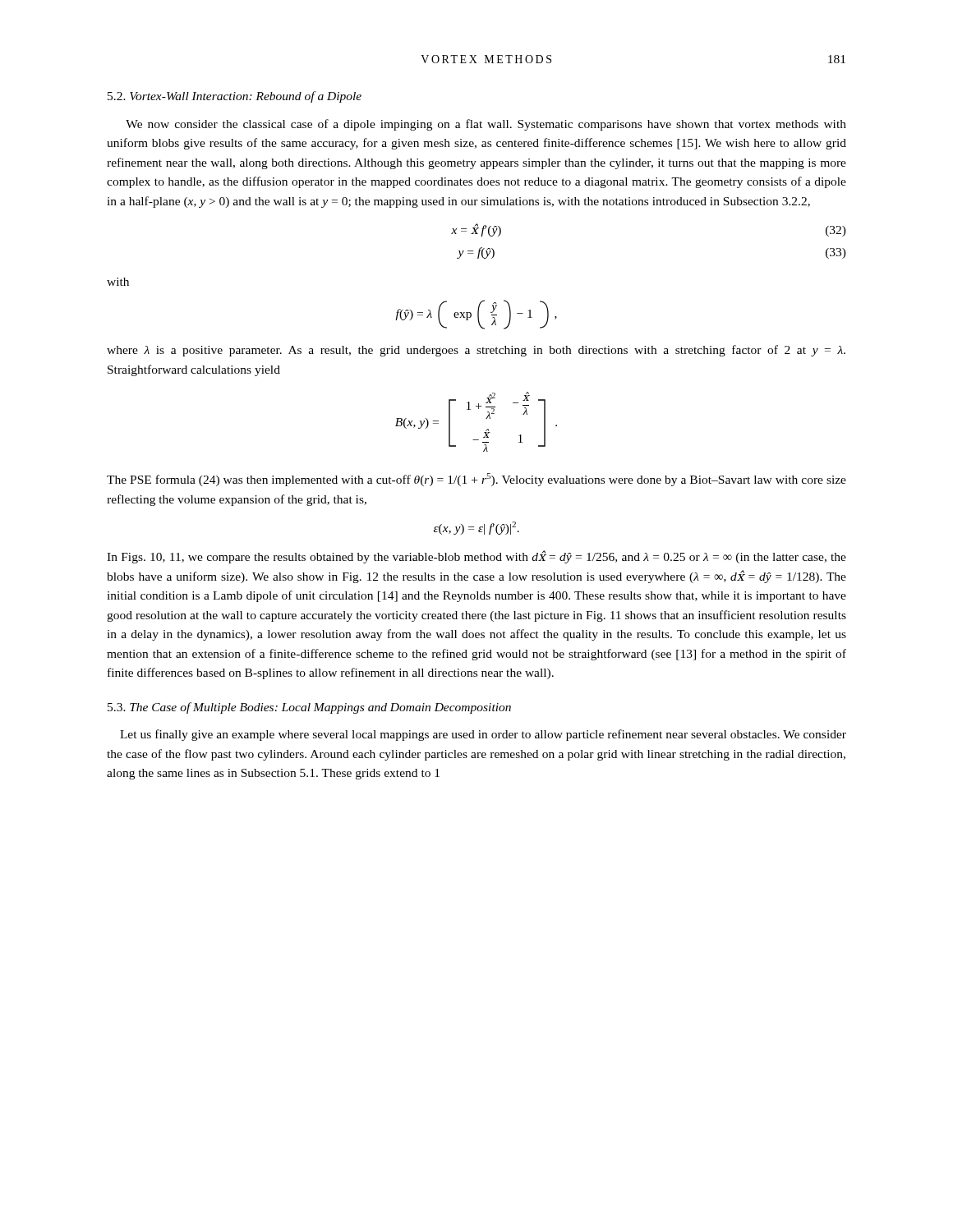Find the text starting "We now consider the classical case of a"

point(476,162)
